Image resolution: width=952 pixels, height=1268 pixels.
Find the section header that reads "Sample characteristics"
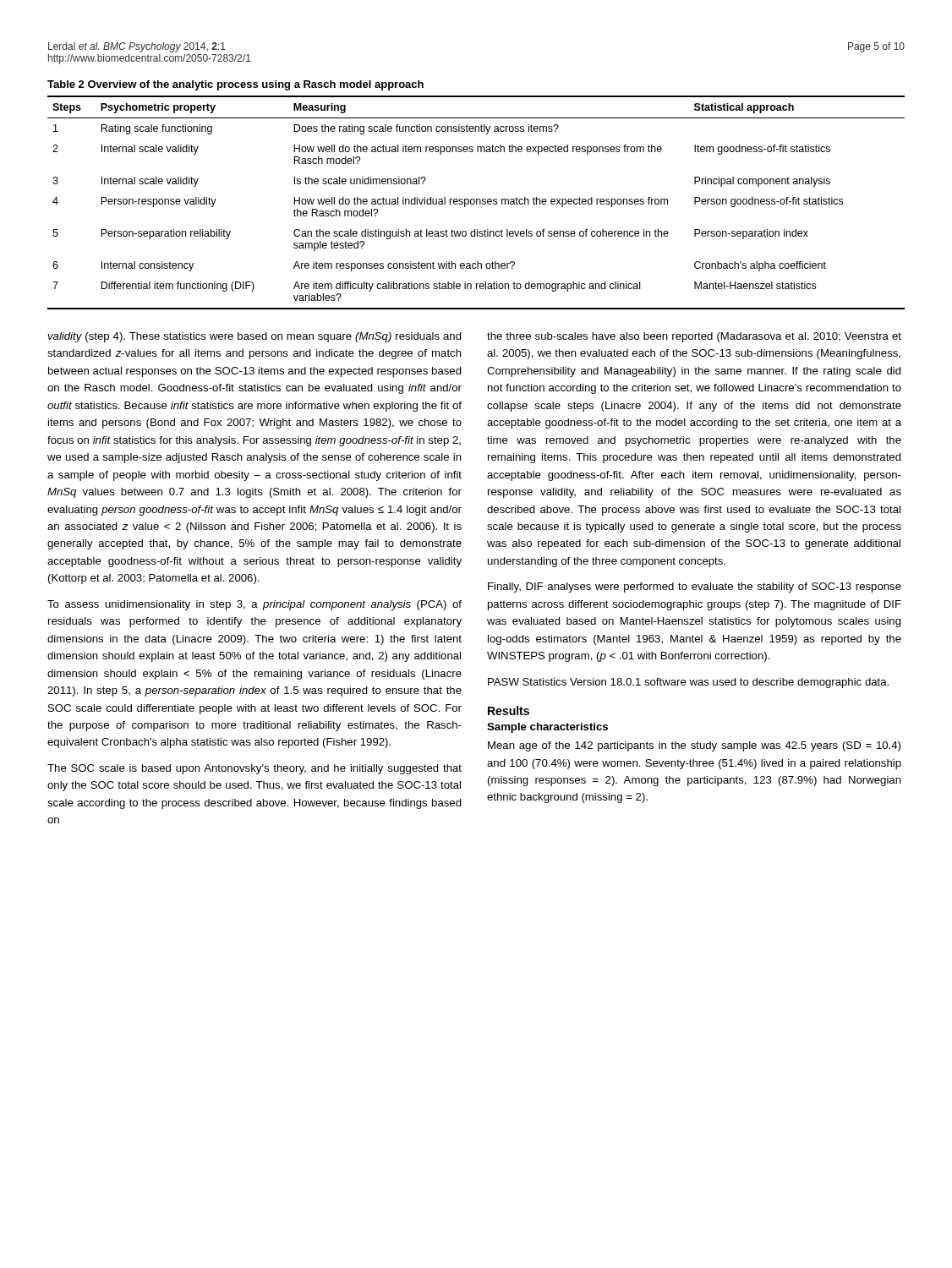(x=548, y=727)
